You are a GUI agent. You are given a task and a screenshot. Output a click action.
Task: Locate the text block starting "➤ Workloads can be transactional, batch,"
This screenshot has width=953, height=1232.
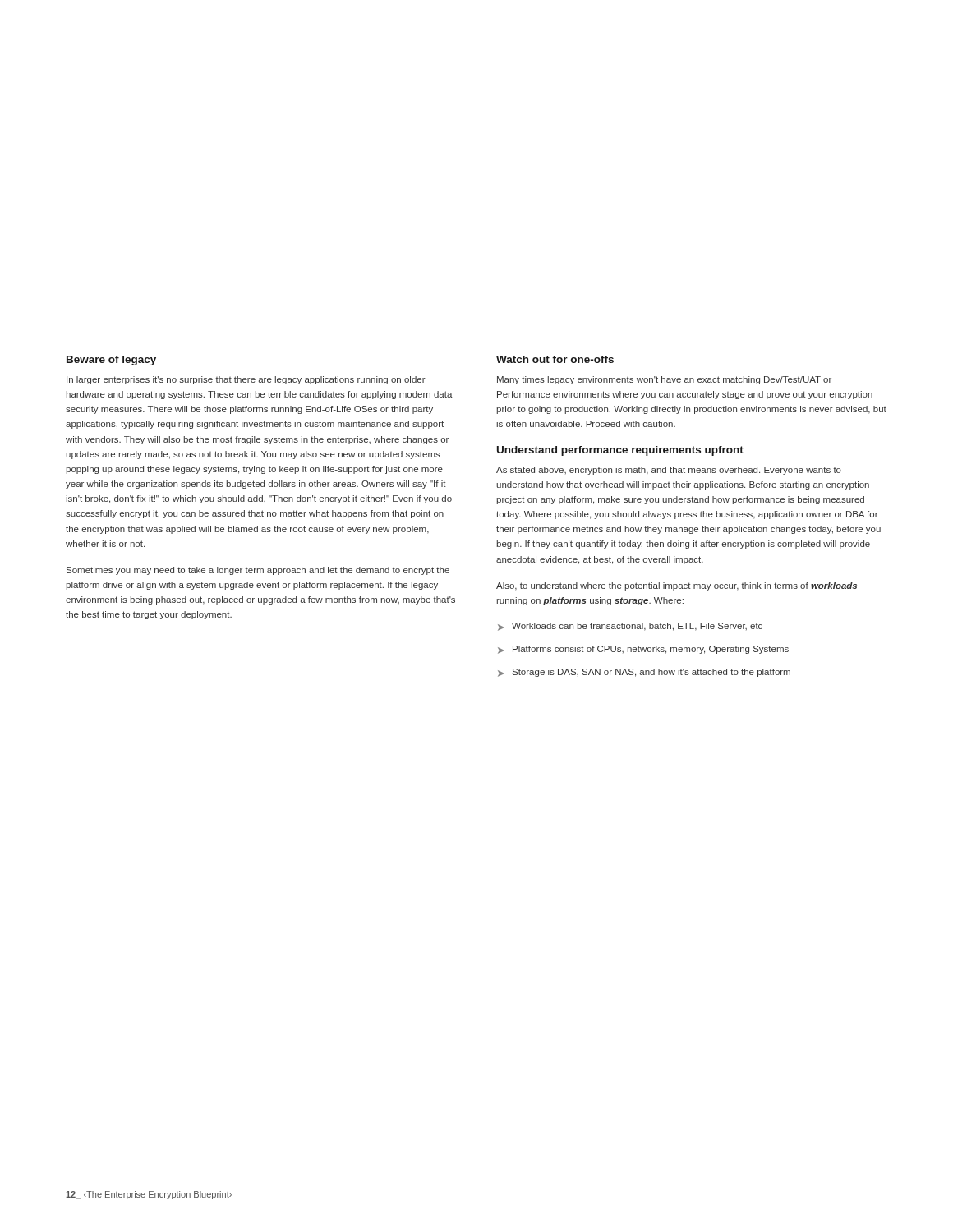(692, 628)
